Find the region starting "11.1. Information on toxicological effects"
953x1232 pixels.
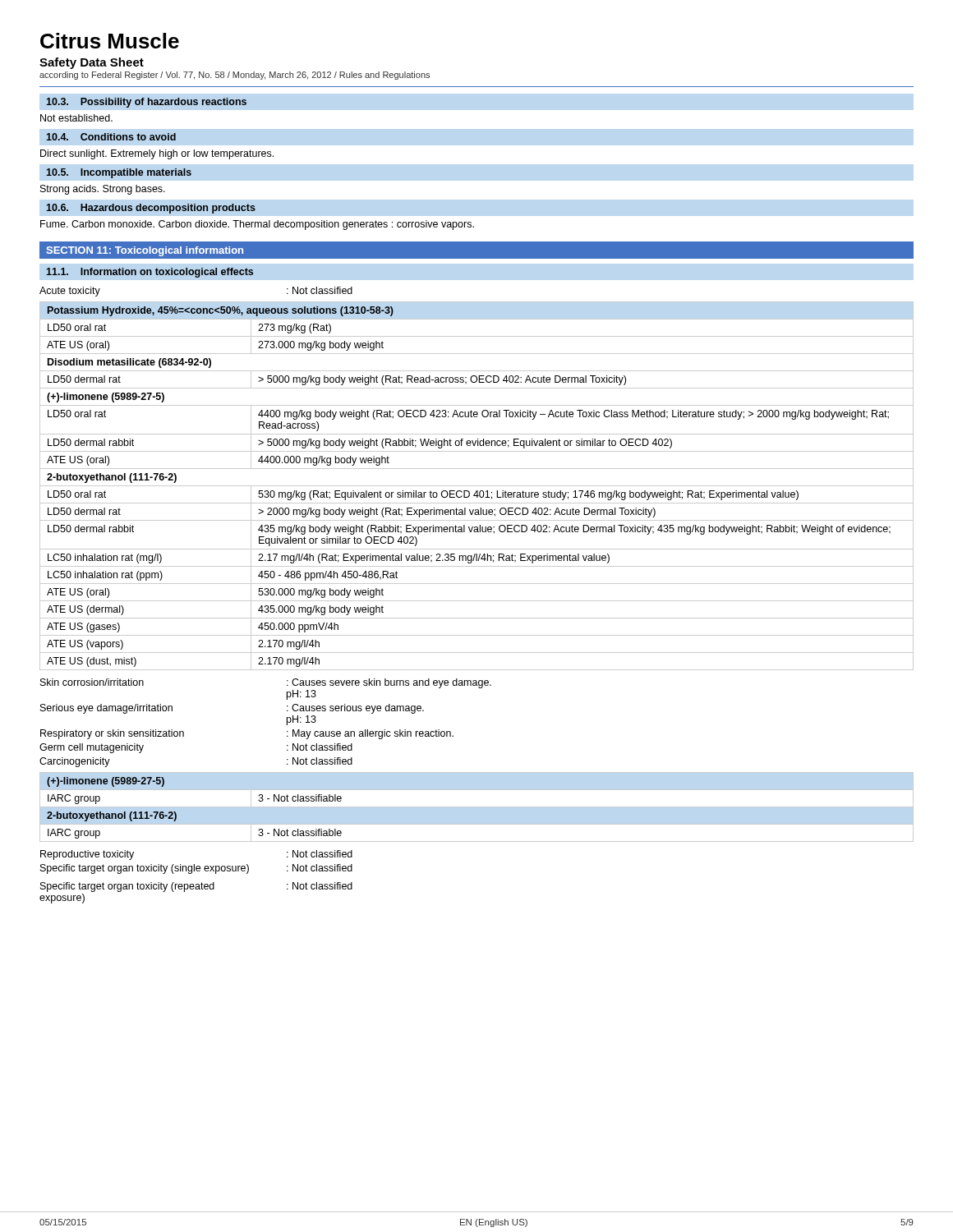150,272
